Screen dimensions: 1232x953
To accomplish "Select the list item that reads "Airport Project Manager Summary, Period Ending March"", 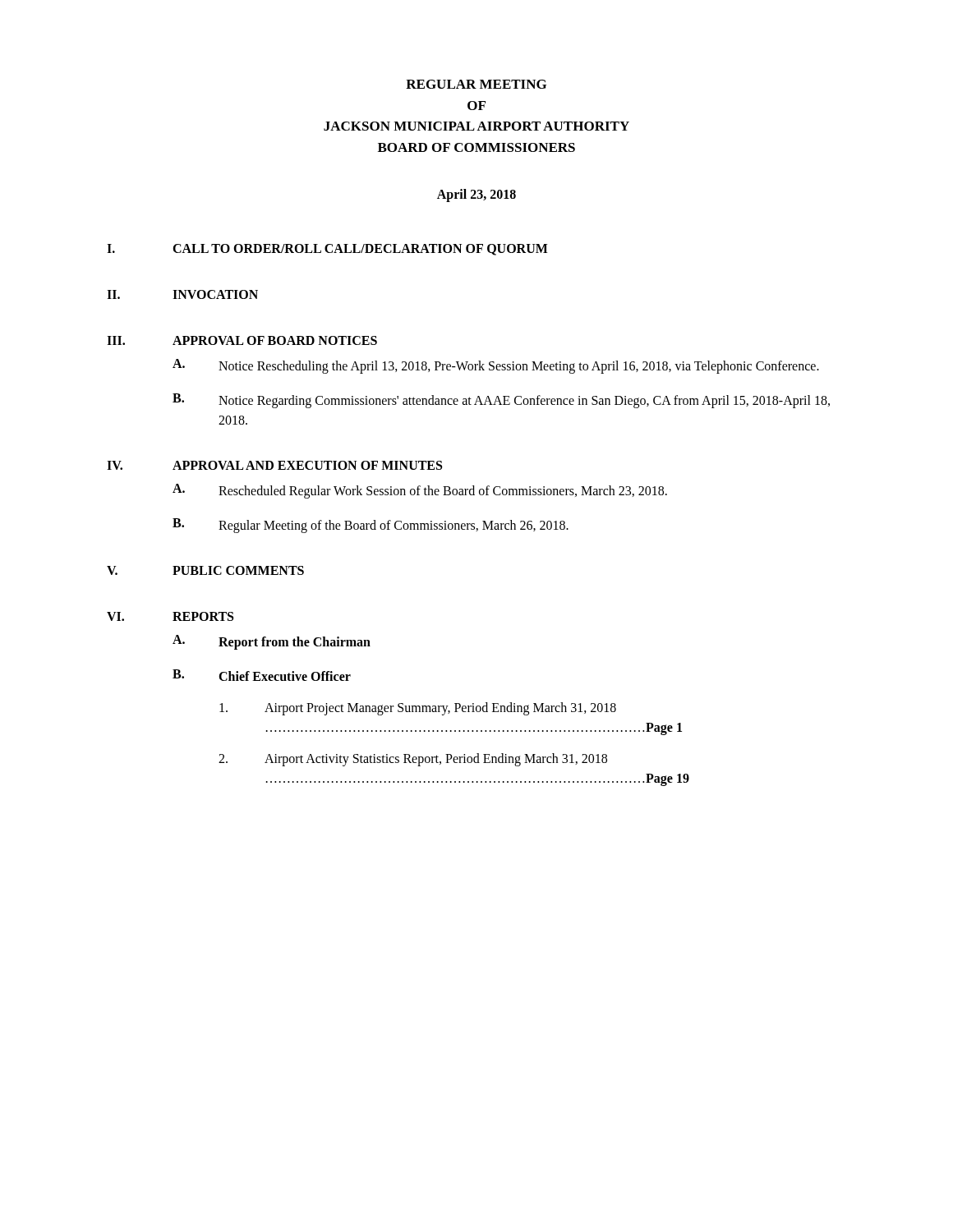I will point(555,719).
